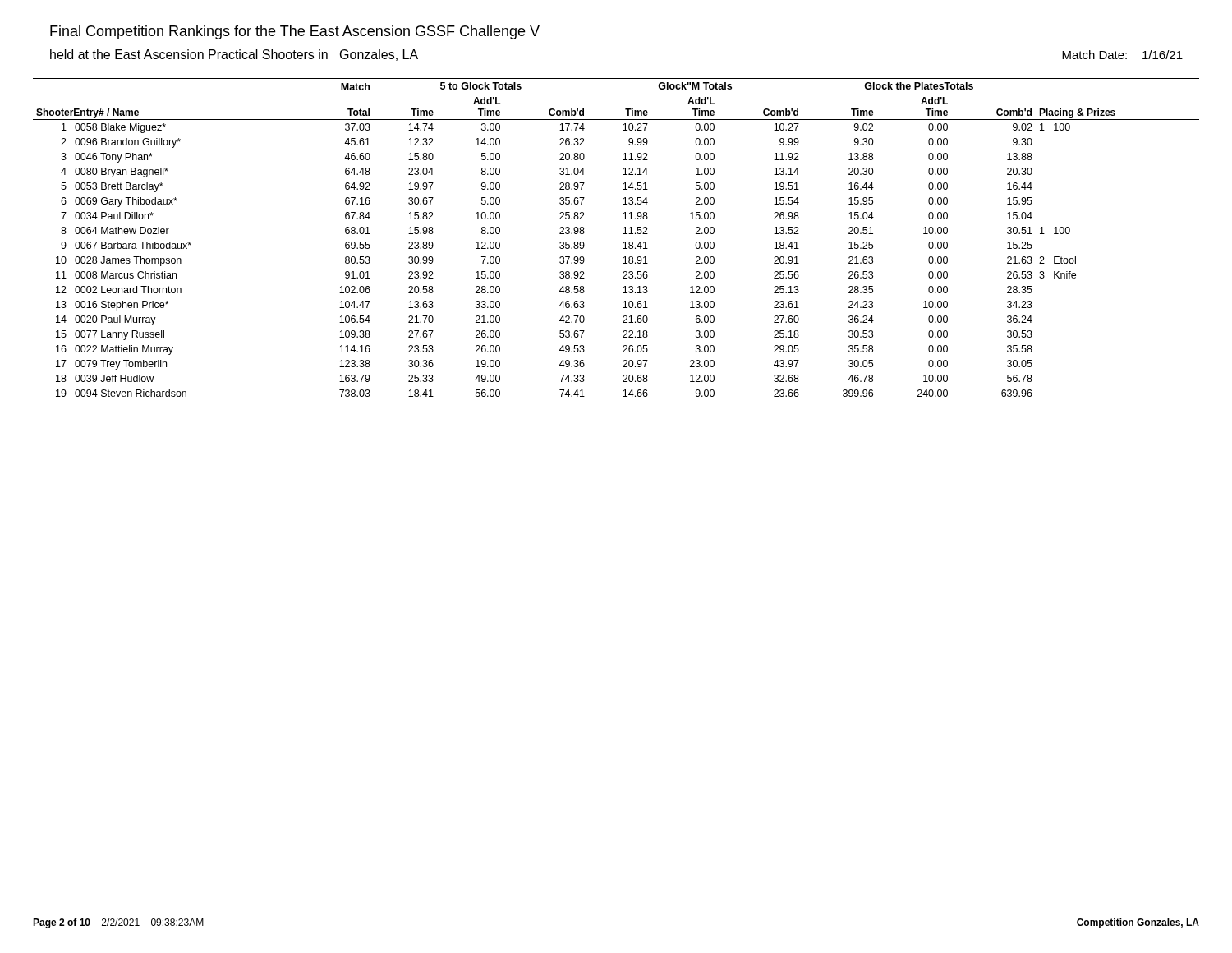Find the element starting "Final Competition Rankings for the The"
This screenshot has width=1232, height=953.
pyautogui.click(x=294, y=31)
